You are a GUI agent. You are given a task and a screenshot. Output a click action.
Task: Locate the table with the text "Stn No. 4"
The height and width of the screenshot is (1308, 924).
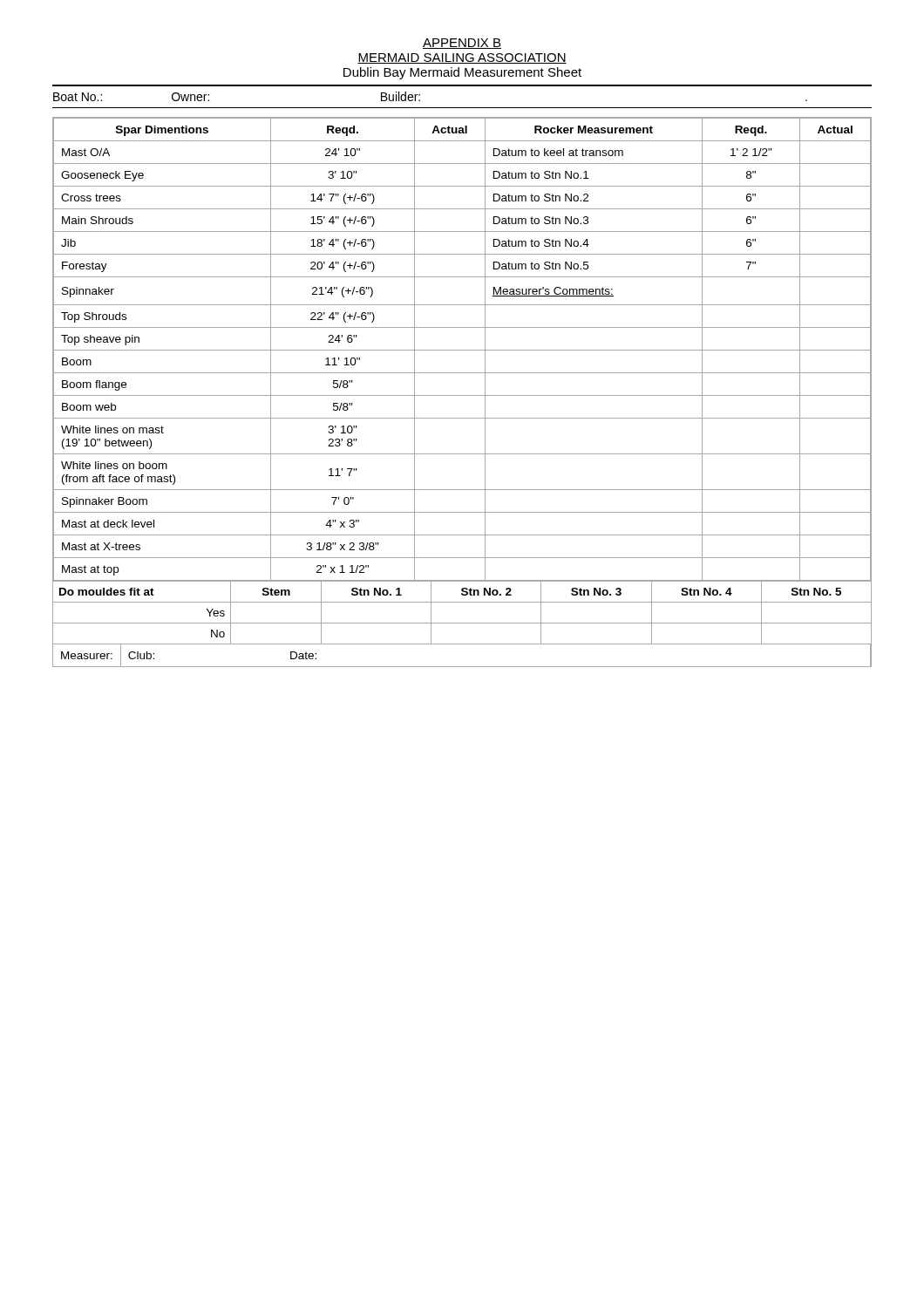pyautogui.click(x=462, y=613)
